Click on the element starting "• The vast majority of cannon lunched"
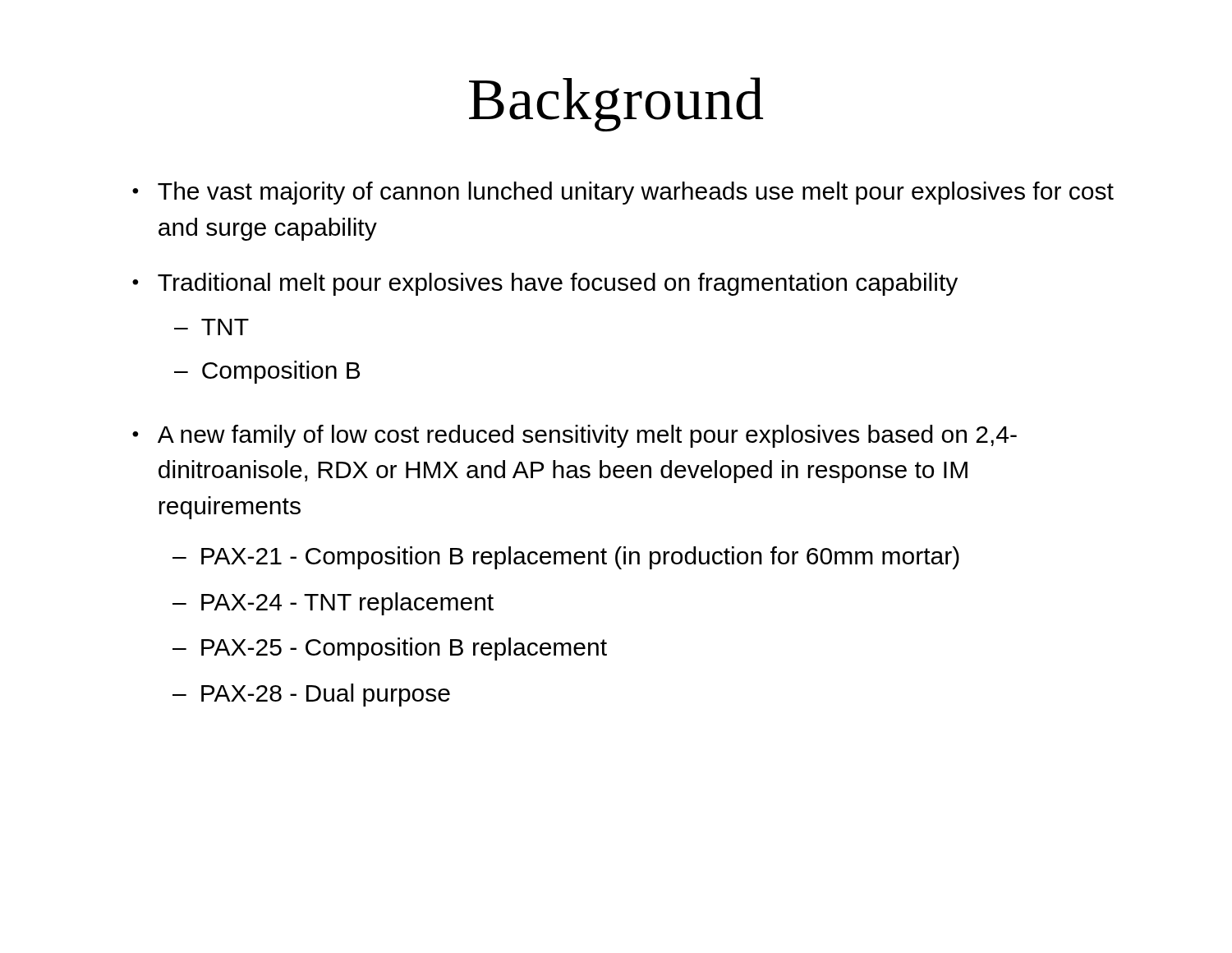Image resolution: width=1232 pixels, height=953 pixels. (624, 209)
